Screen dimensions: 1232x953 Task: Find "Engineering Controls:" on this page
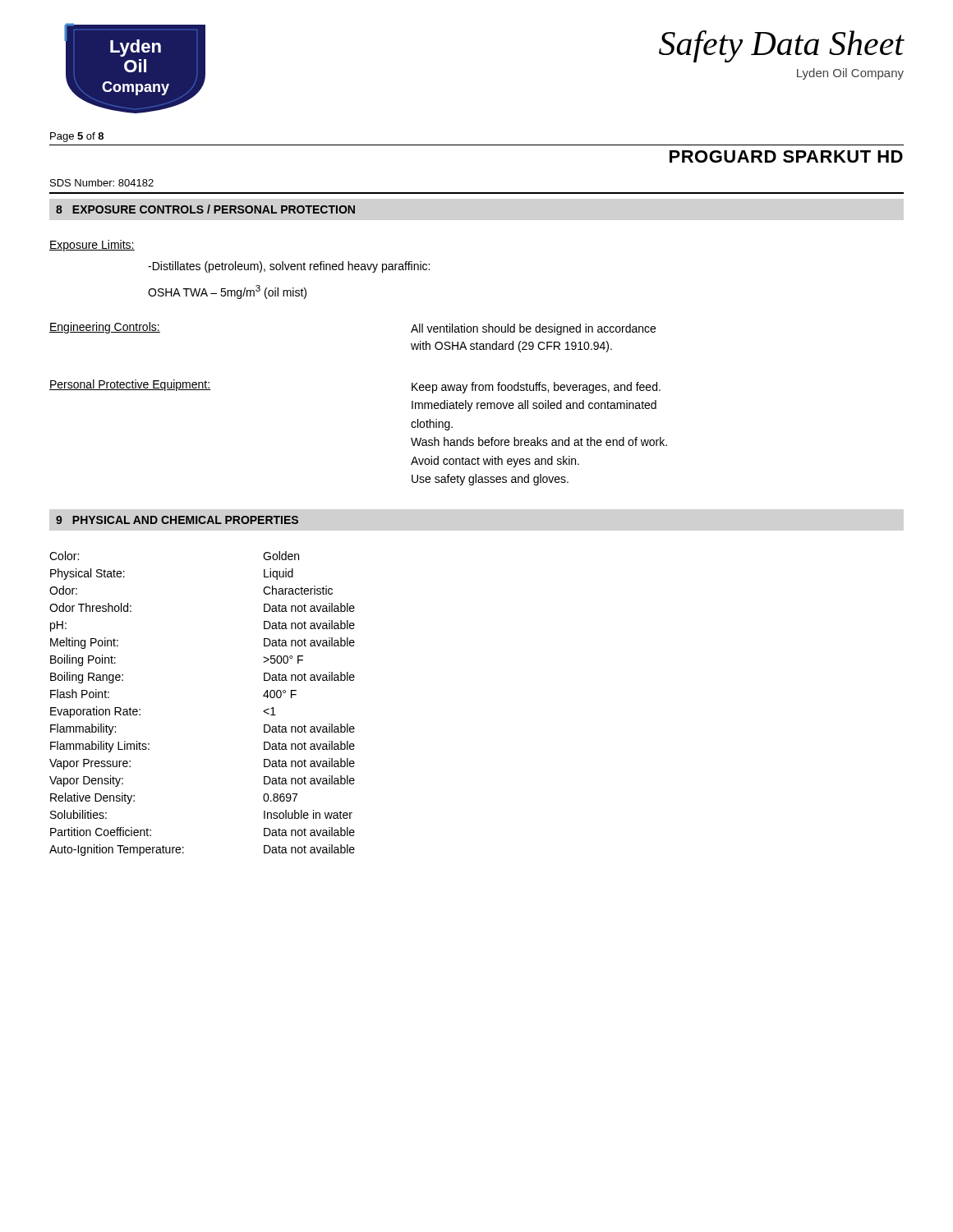105,327
